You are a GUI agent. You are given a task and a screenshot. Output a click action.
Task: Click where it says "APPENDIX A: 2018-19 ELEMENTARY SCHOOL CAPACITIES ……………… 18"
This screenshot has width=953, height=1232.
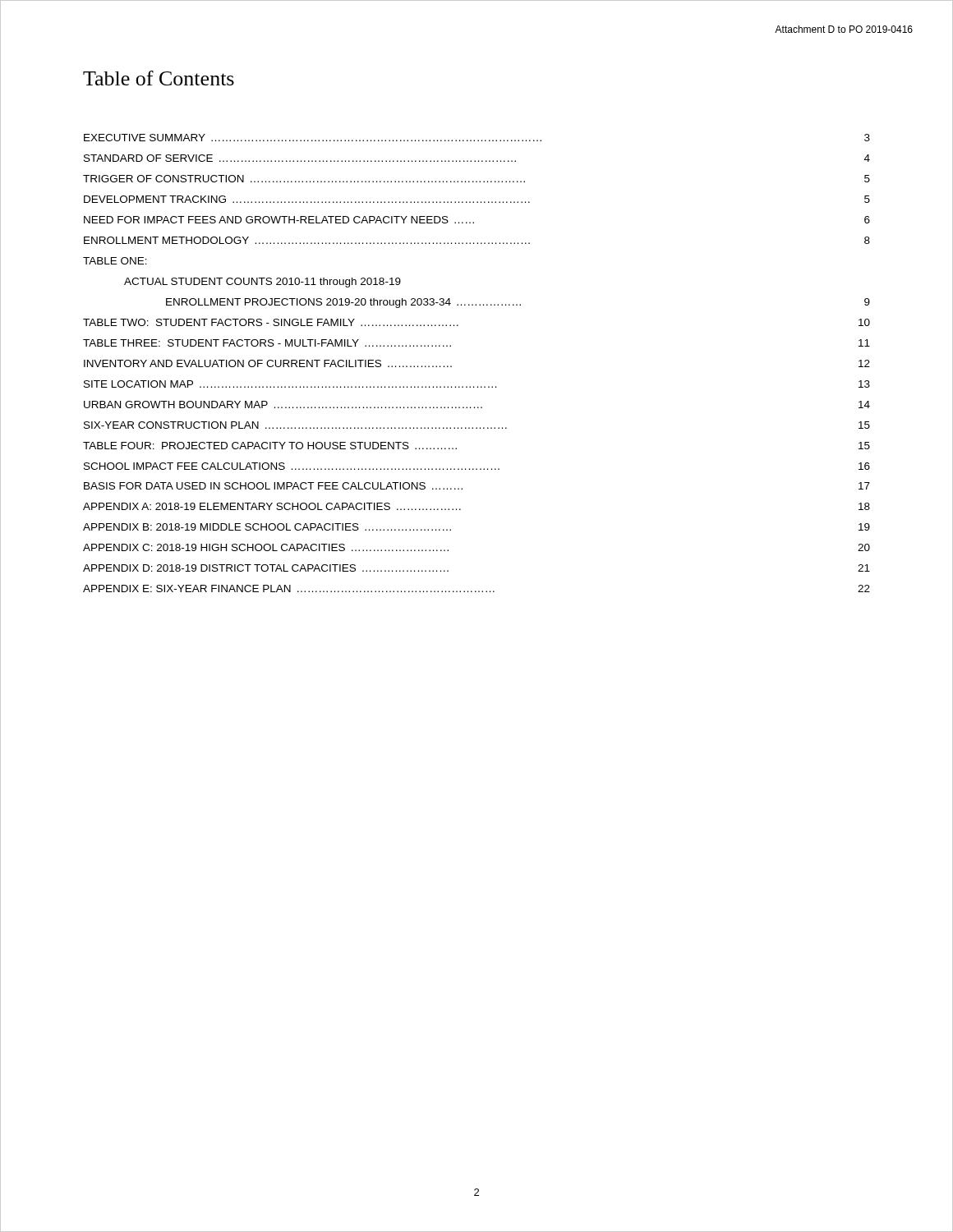click(x=233, y=506)
